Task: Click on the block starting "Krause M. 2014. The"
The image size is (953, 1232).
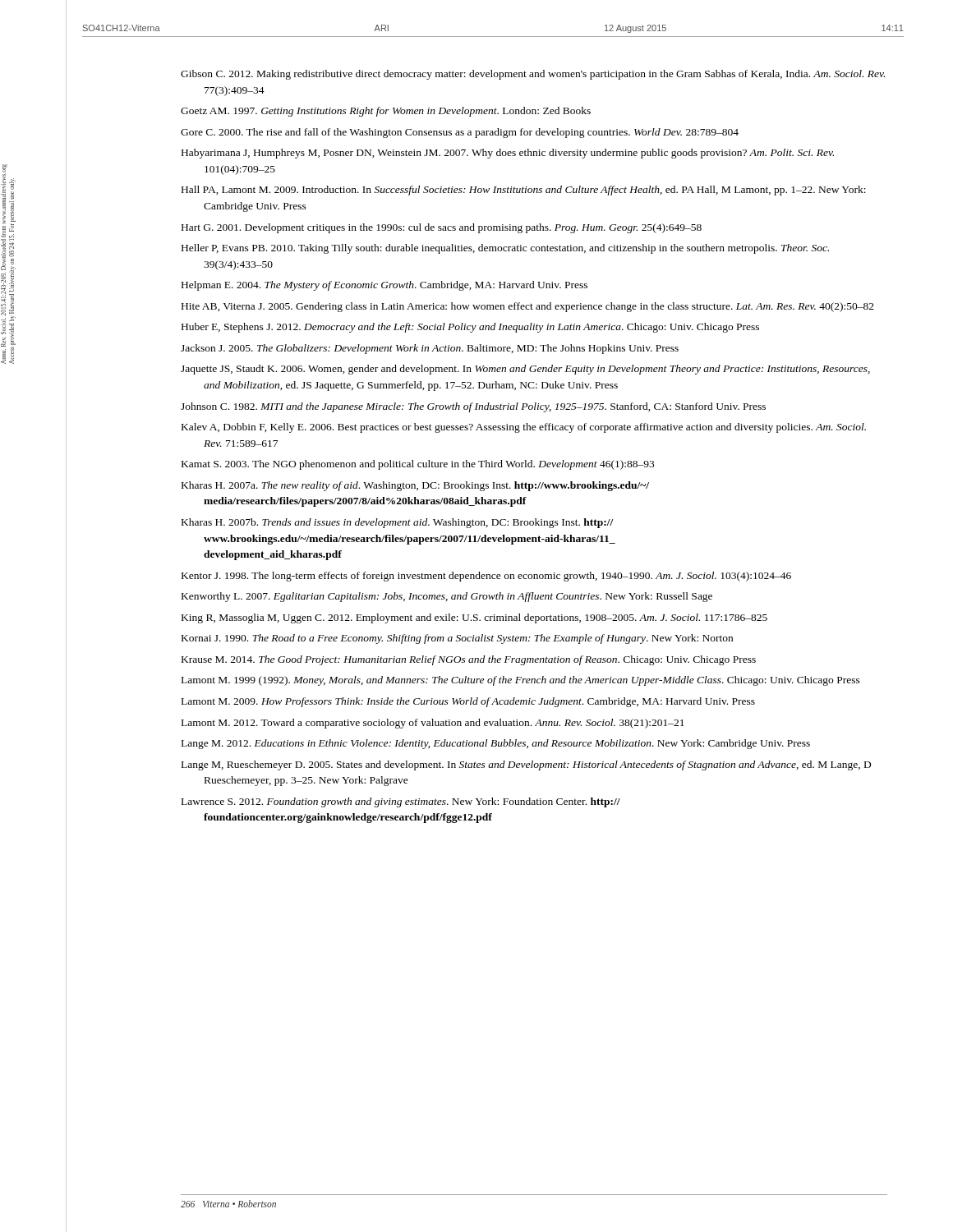Action: coord(468,659)
